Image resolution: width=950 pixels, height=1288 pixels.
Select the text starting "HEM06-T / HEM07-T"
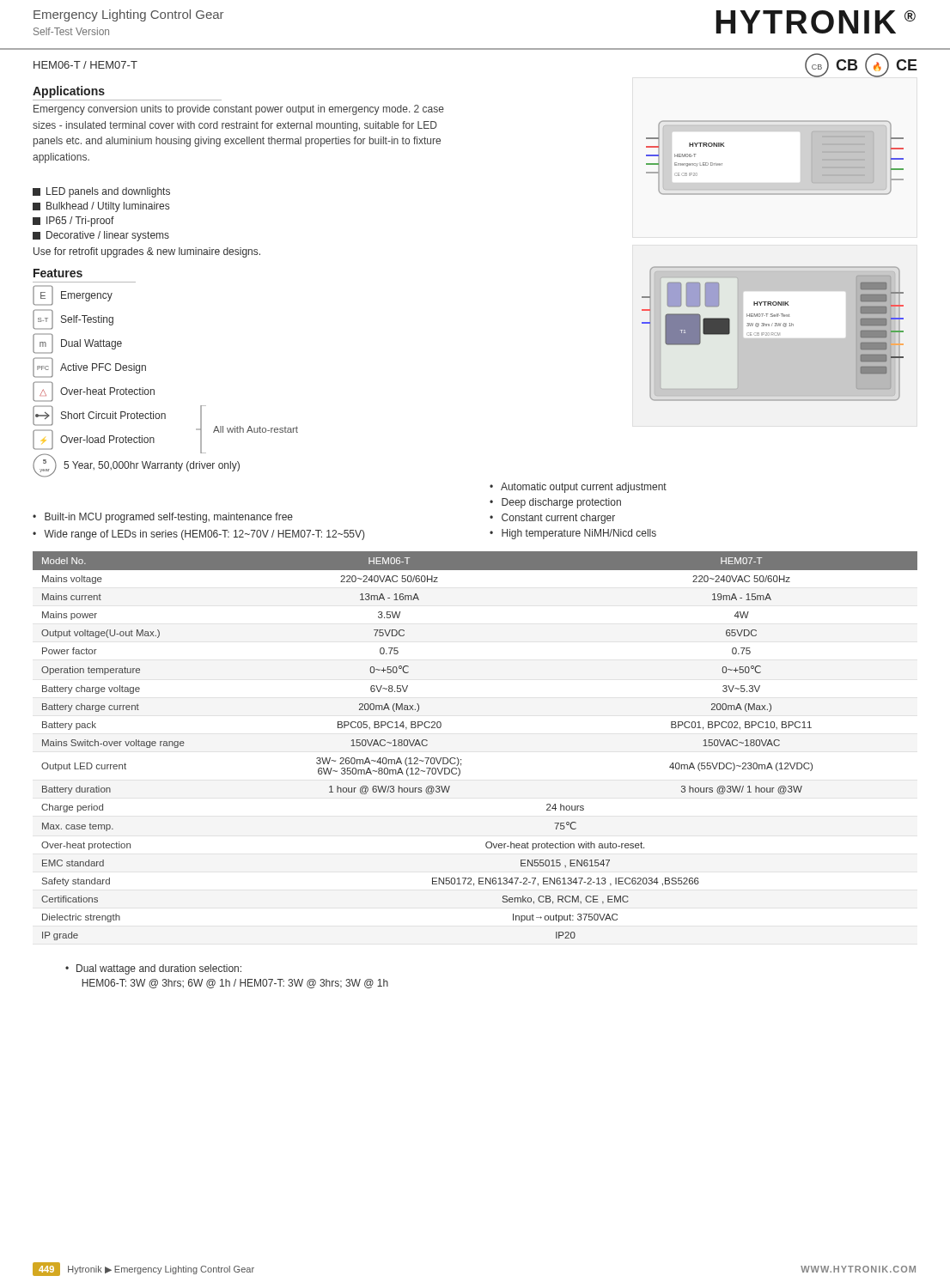[x=85, y=65]
